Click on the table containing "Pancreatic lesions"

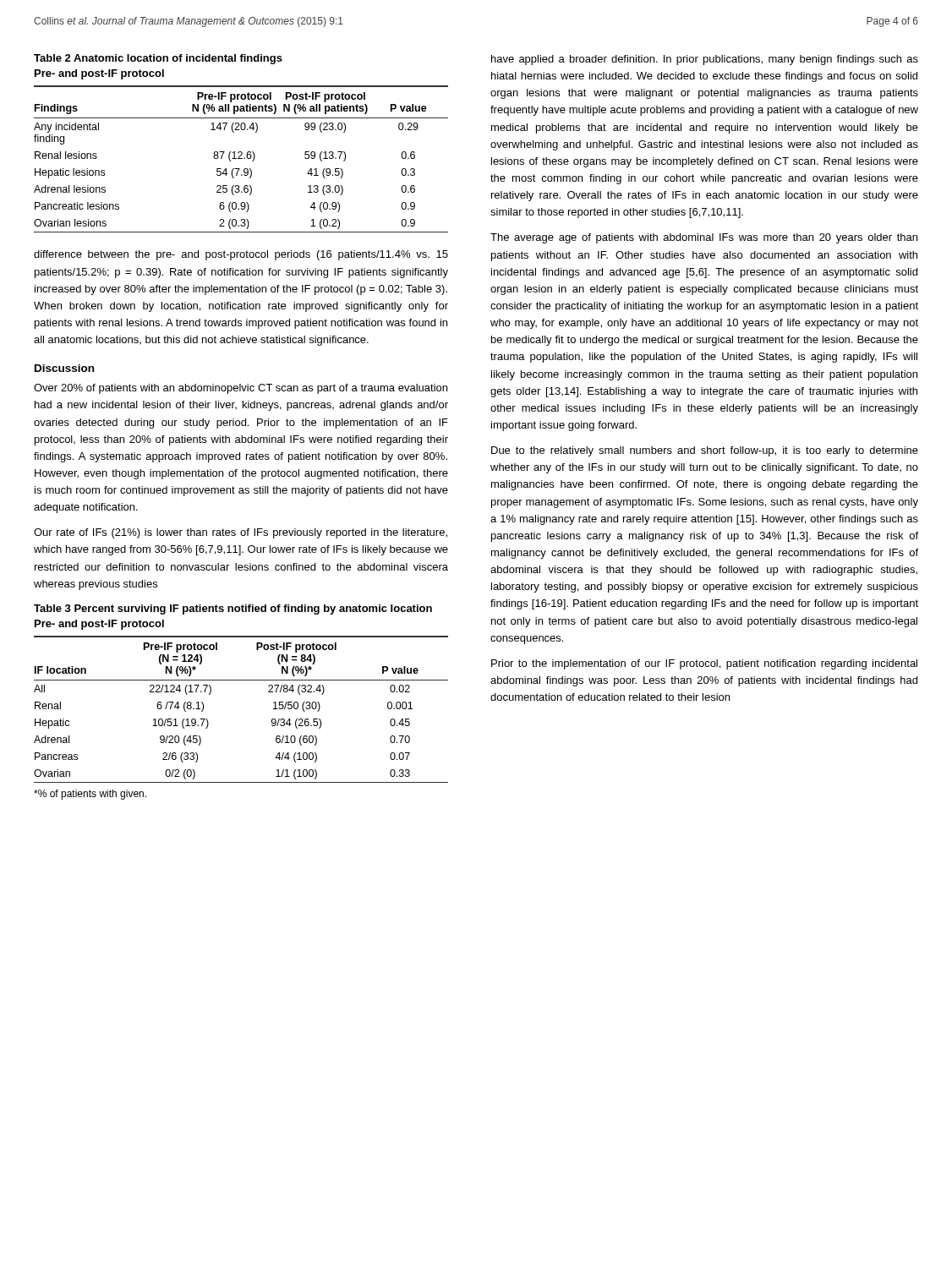(x=241, y=159)
